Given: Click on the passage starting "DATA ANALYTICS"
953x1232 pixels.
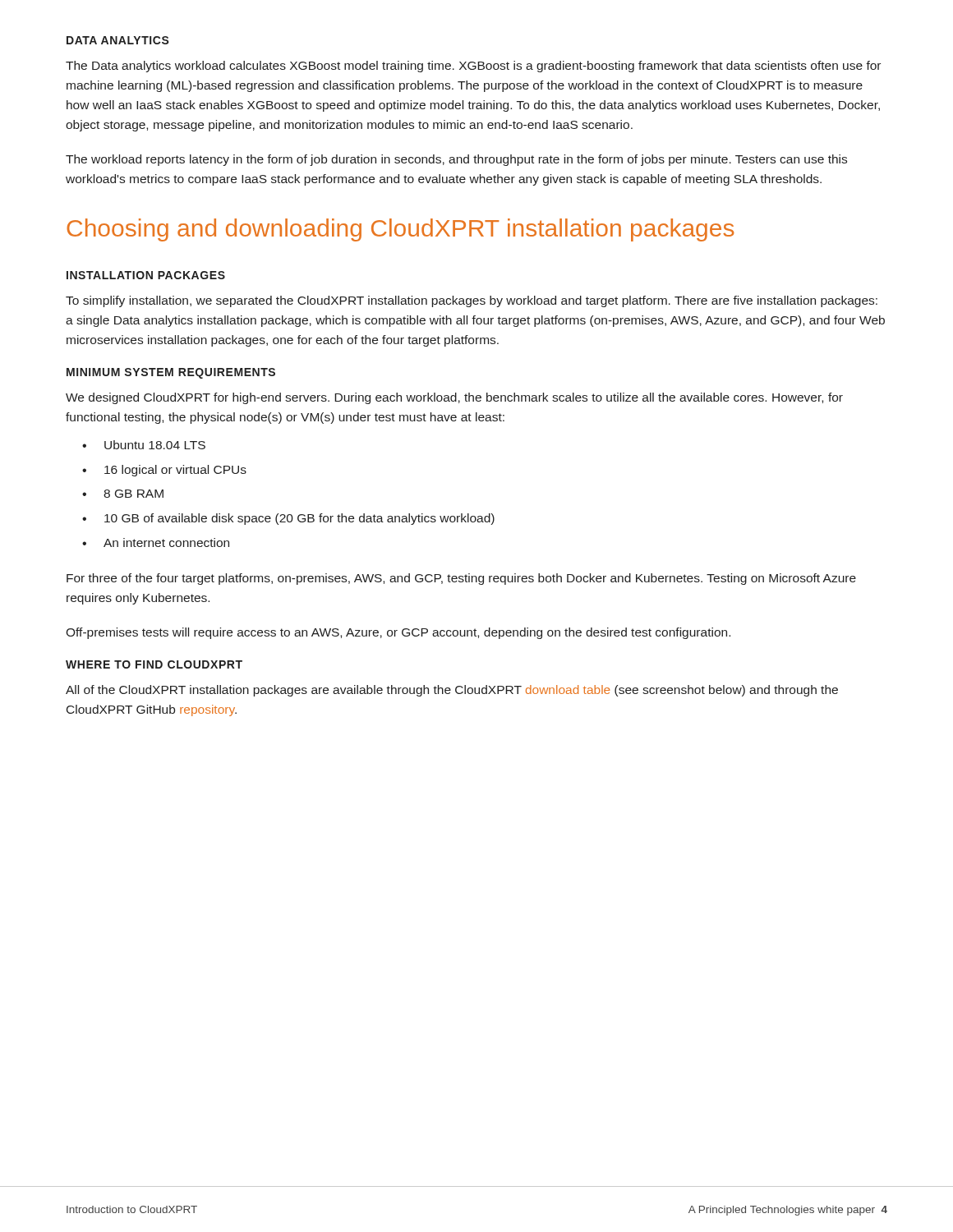Looking at the screenshot, I should [118, 40].
